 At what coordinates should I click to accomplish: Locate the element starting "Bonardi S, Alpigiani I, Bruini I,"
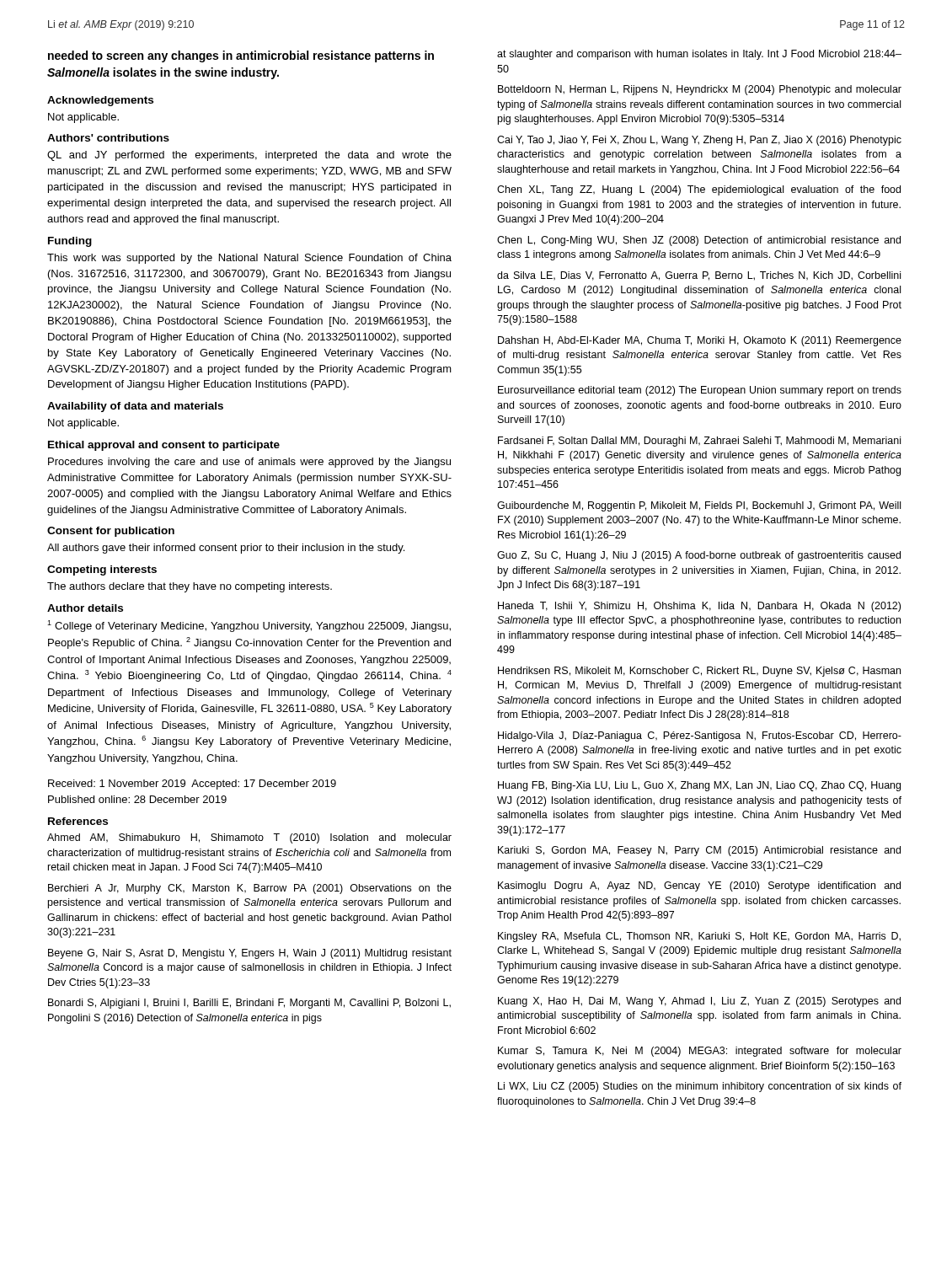click(x=249, y=1010)
